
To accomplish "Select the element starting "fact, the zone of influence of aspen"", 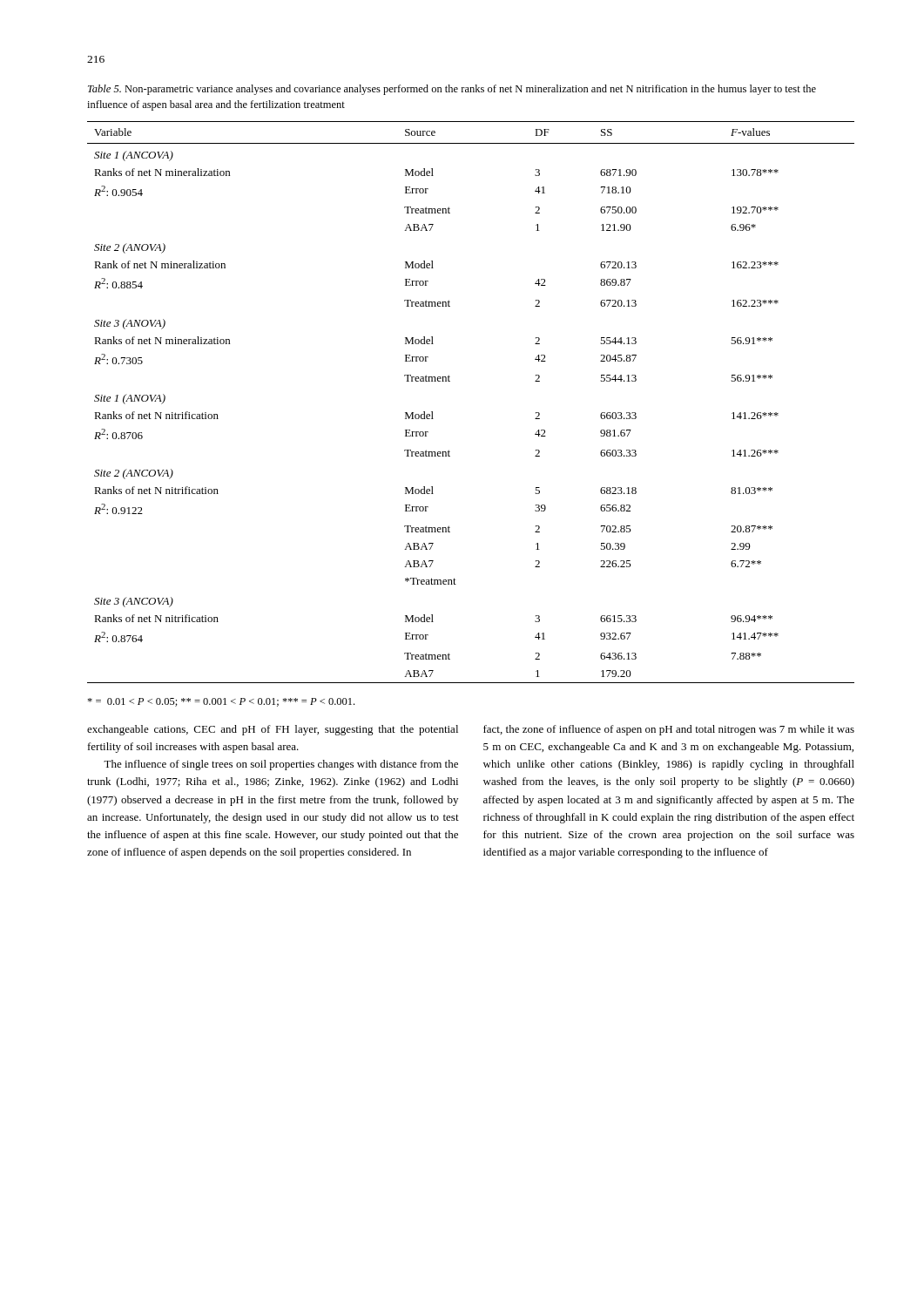I will pos(669,791).
